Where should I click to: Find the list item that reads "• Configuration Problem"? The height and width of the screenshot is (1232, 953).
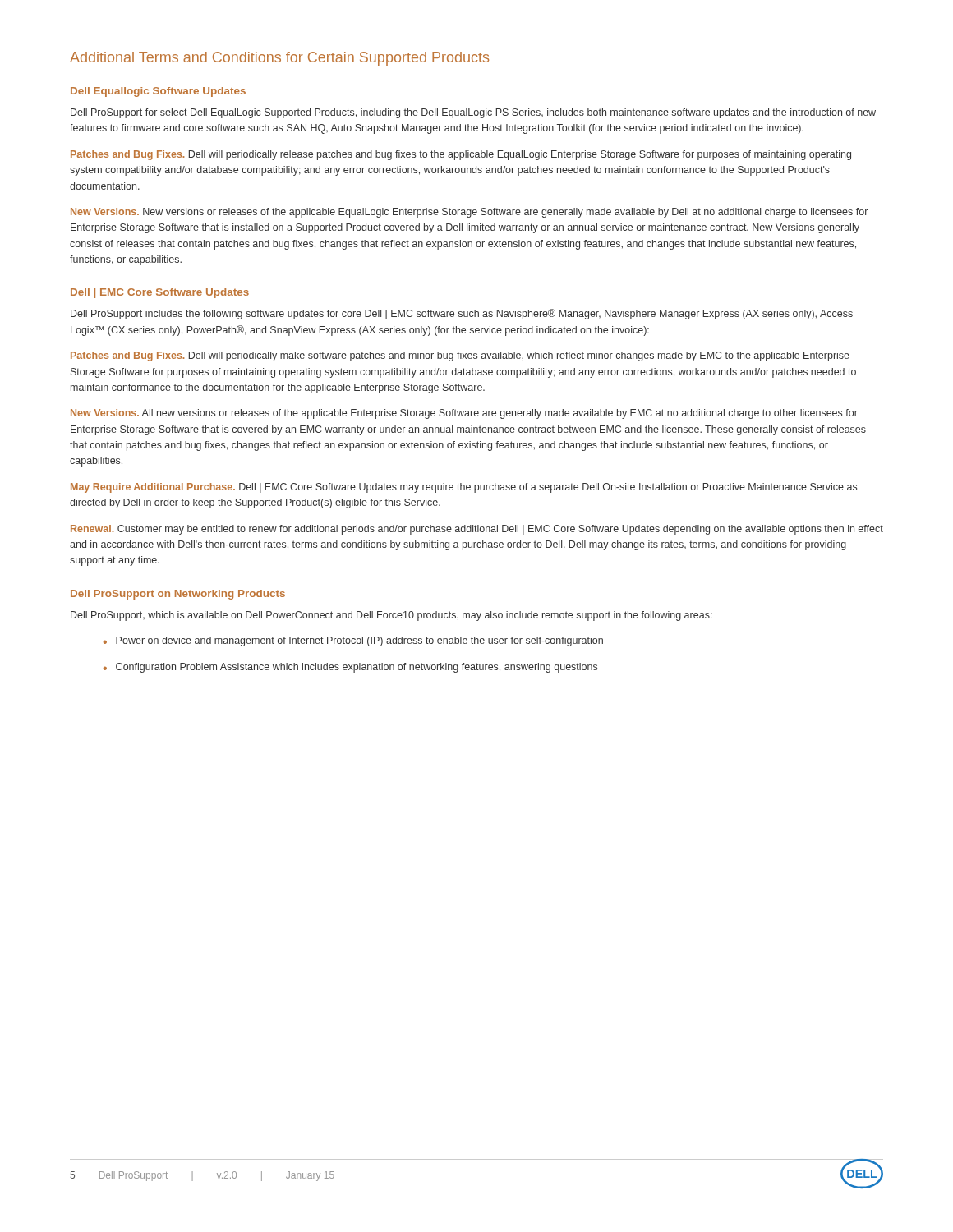click(x=476, y=668)
